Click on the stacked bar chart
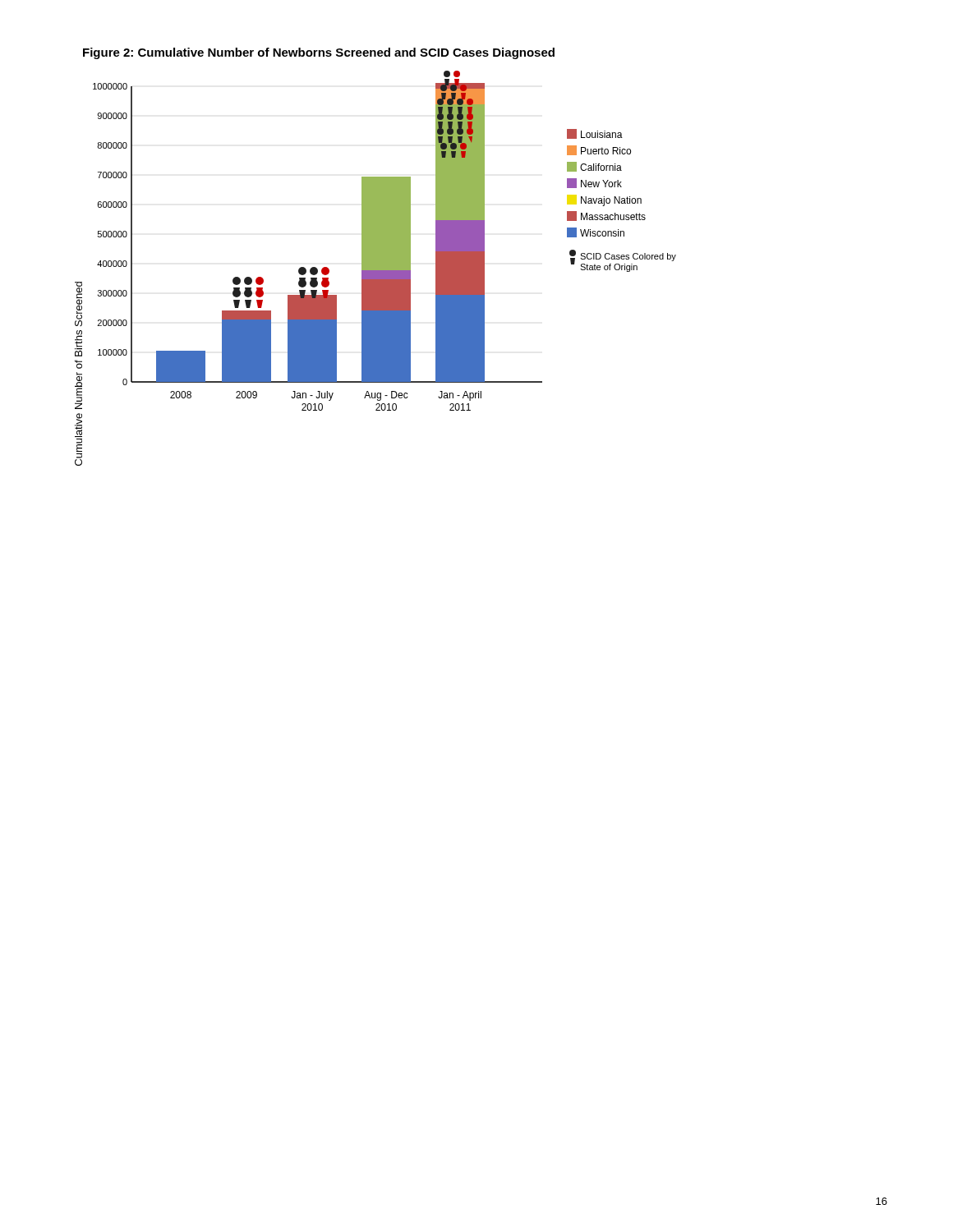Screen dimensions: 1232x953 click(435, 275)
